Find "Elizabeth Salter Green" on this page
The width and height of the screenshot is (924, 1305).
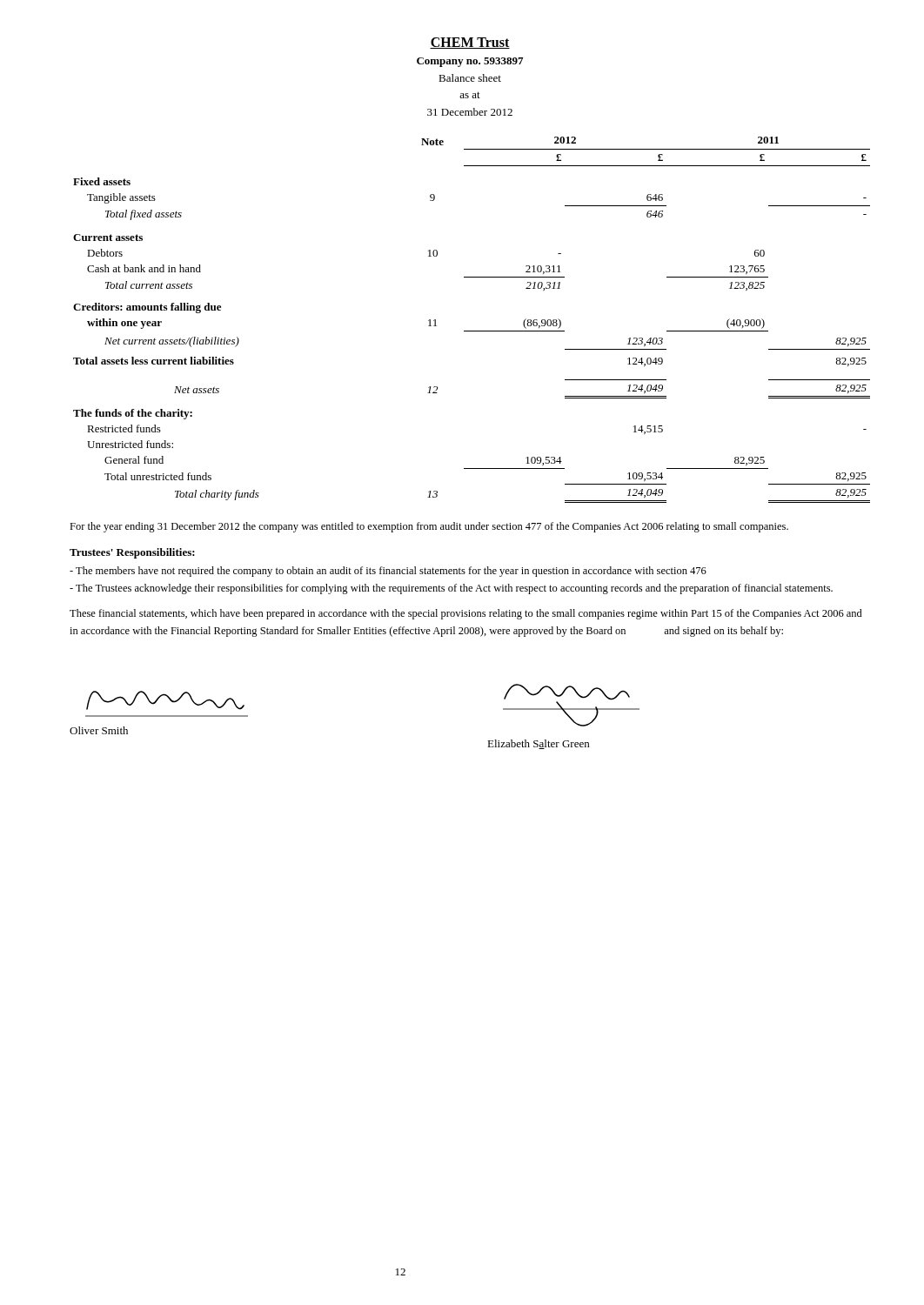[538, 743]
